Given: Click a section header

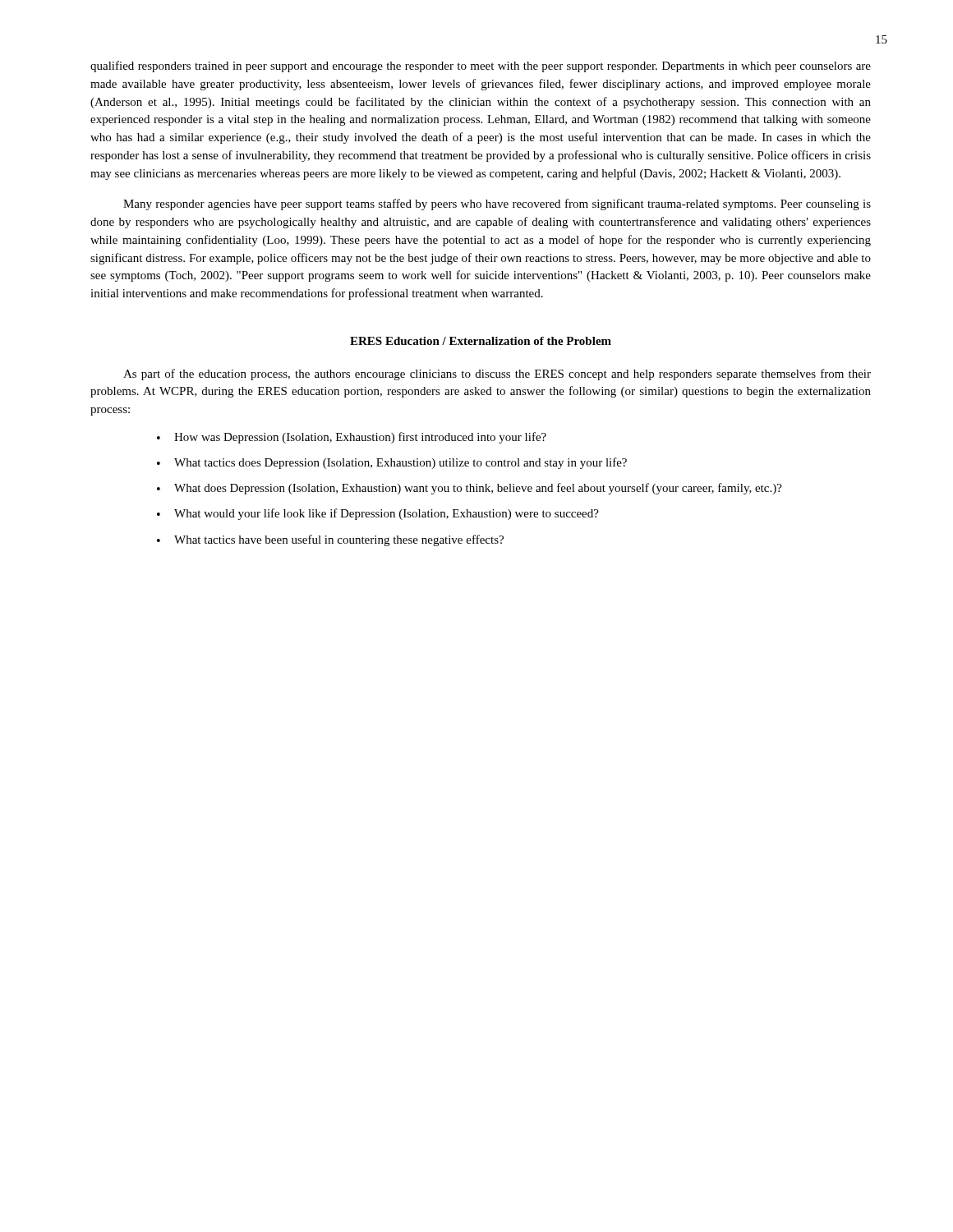Looking at the screenshot, I should tap(481, 341).
